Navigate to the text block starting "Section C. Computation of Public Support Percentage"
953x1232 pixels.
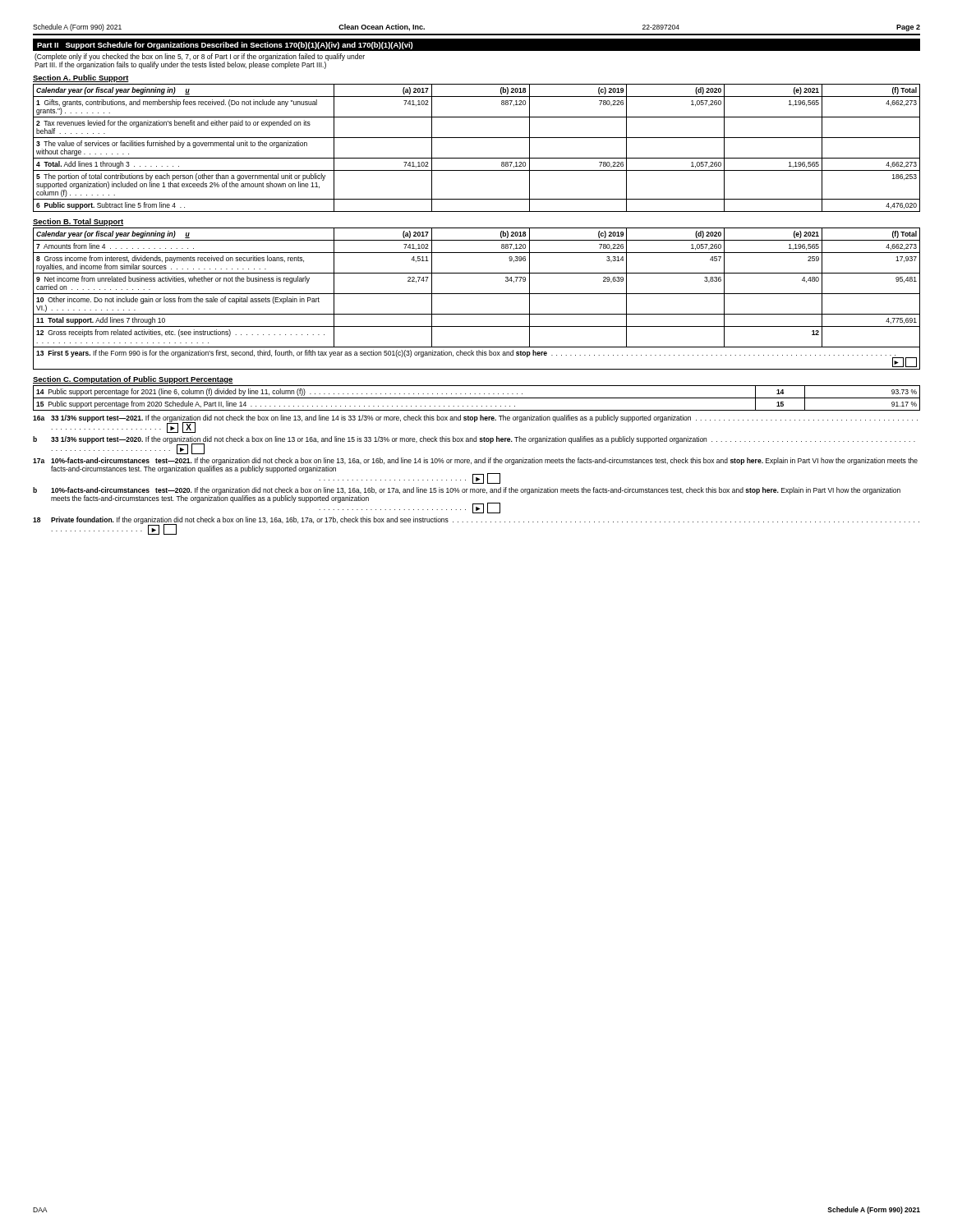133,379
